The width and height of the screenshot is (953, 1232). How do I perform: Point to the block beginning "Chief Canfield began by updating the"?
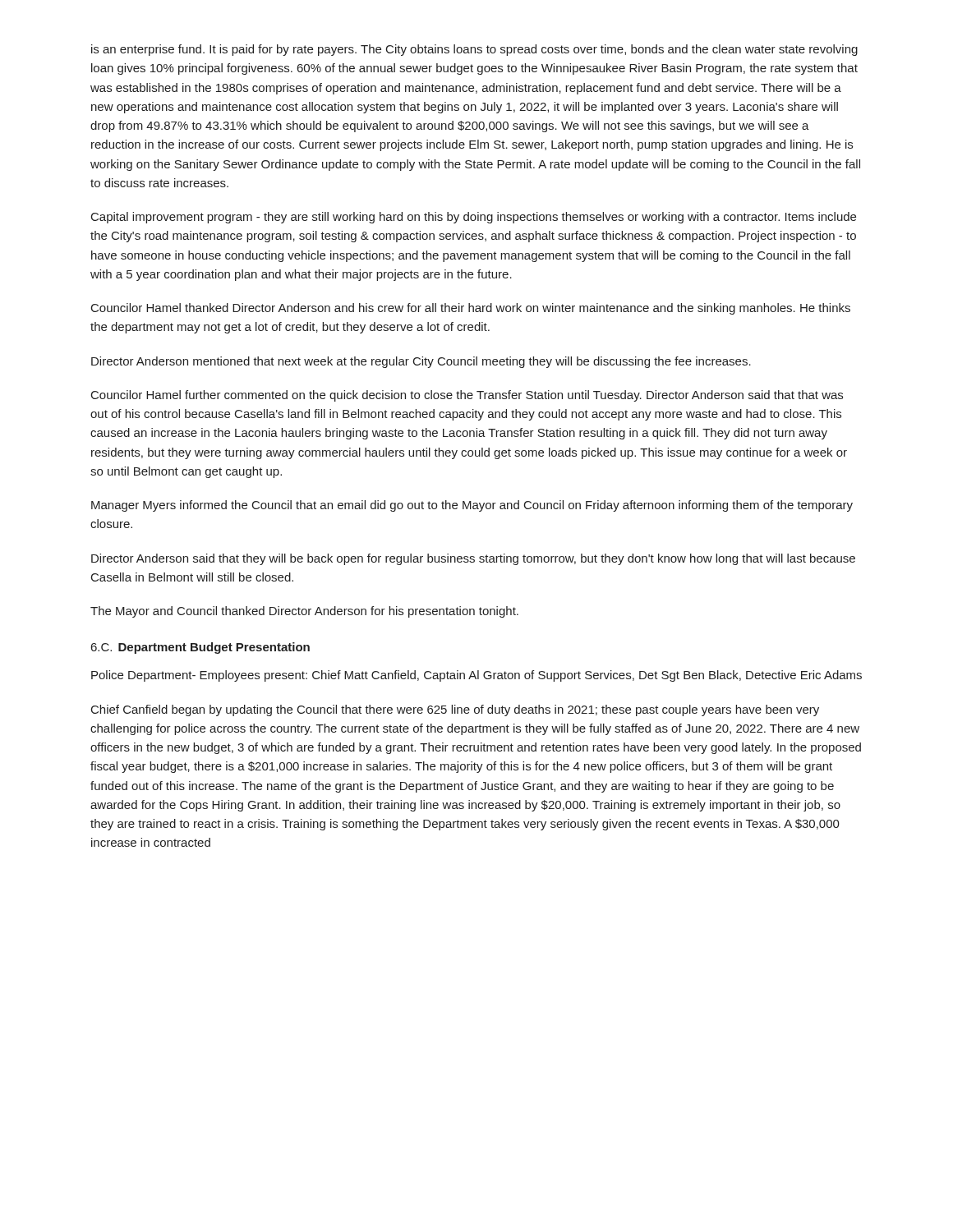[476, 776]
